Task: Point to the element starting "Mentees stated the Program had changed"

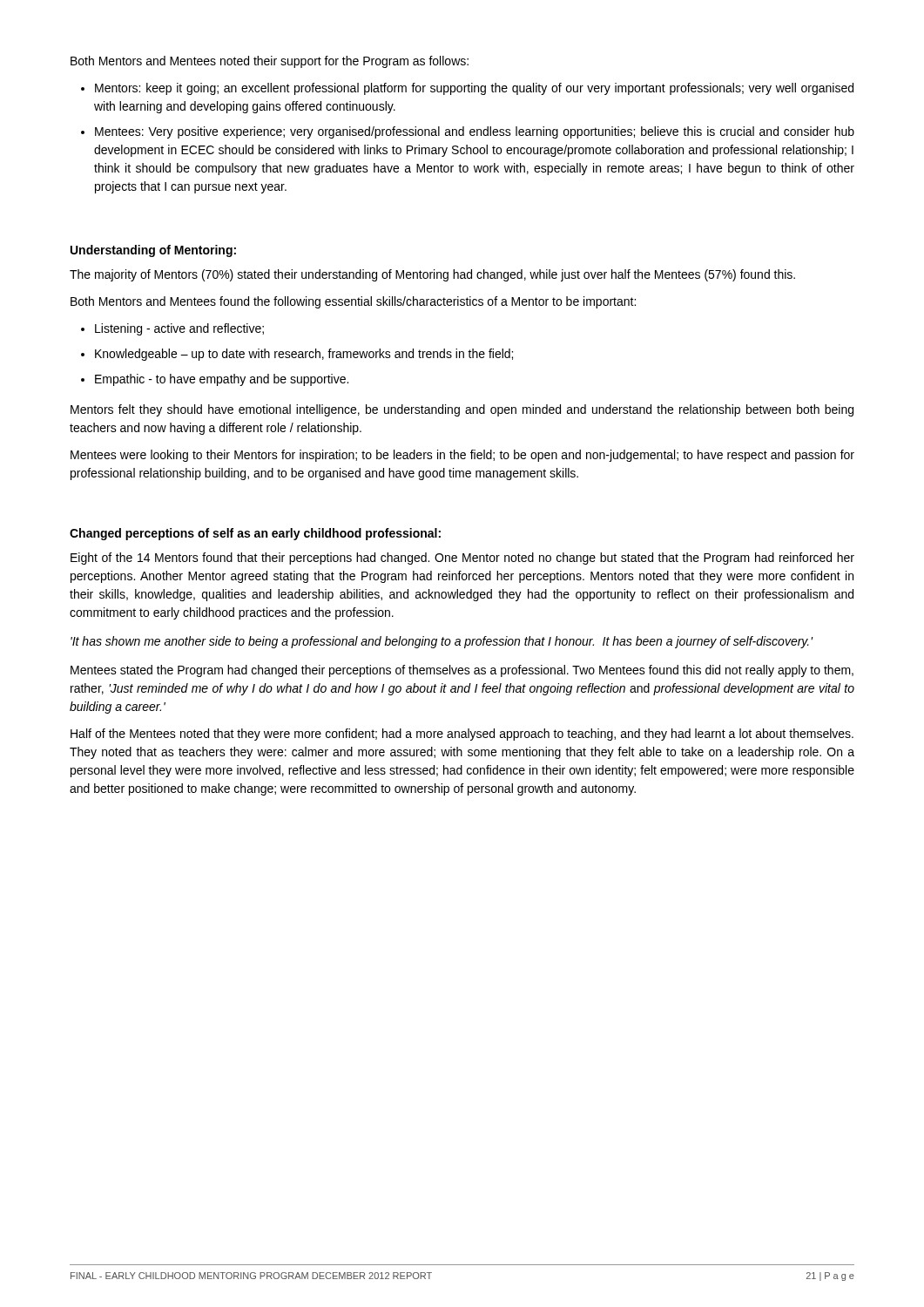Action: click(462, 689)
